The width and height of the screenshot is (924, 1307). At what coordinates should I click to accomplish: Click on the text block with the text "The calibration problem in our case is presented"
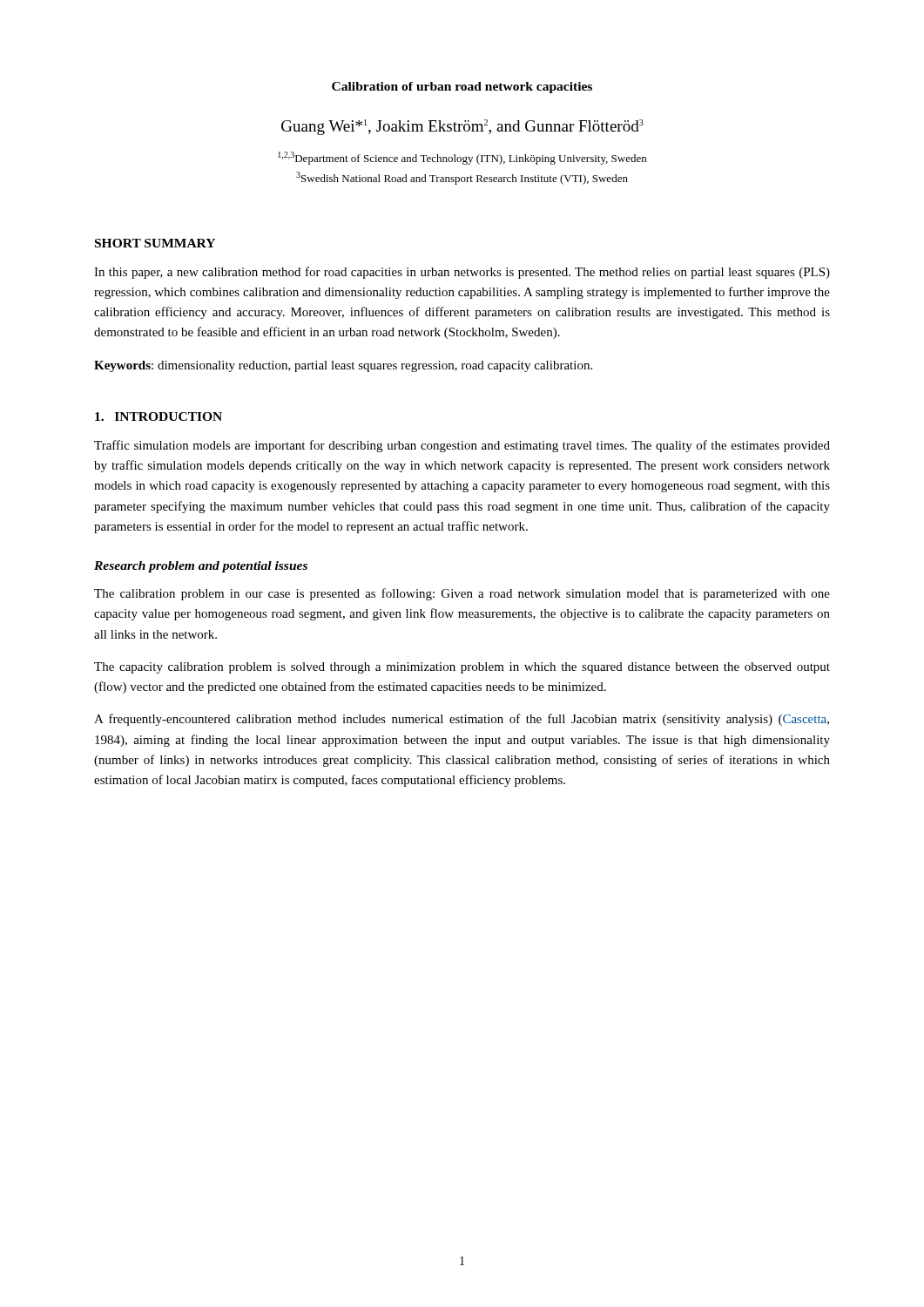point(462,614)
